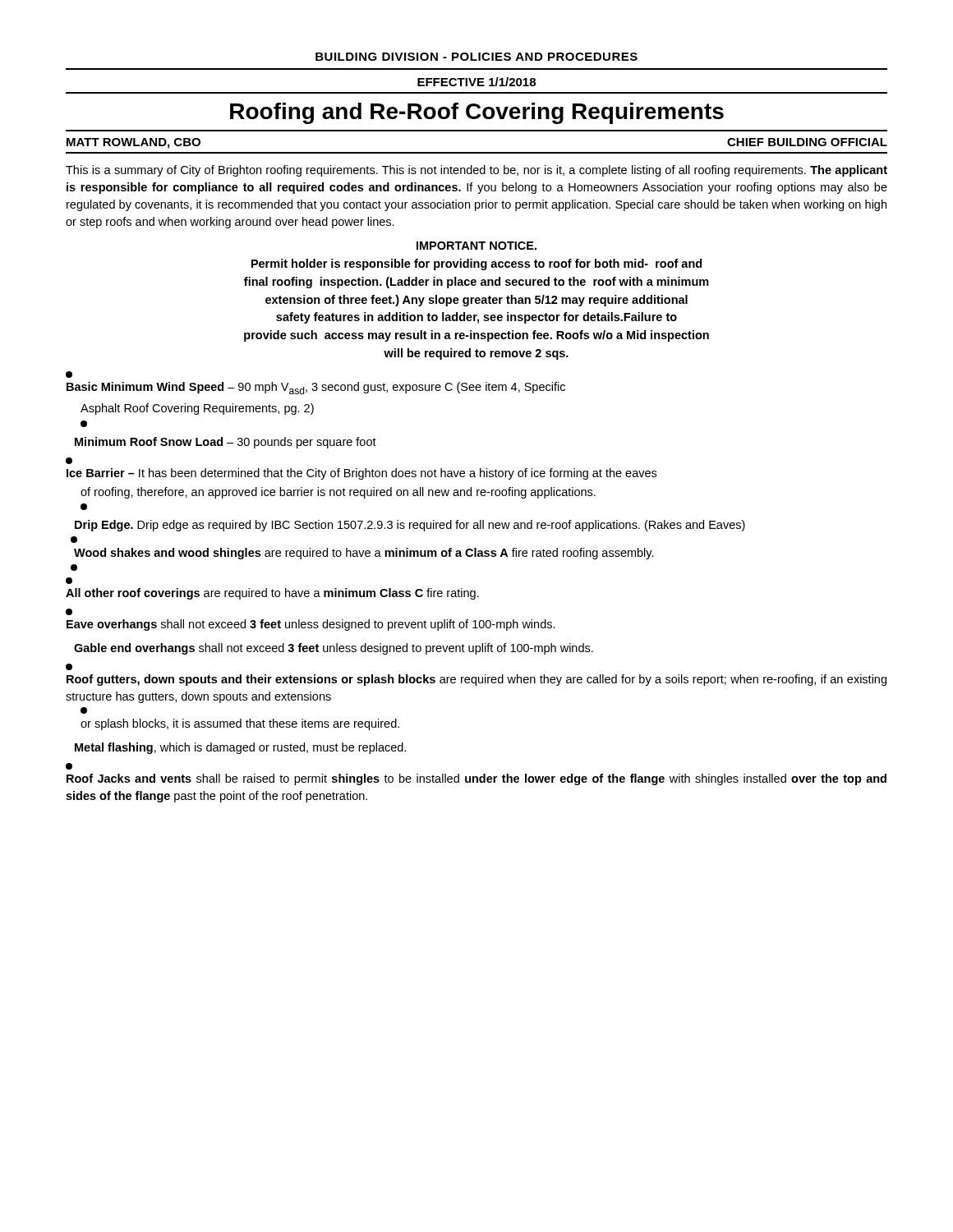Locate the block of text that opens with "Roof Jacks and vents shall be raised to"
The height and width of the screenshot is (1232, 953).
[476, 783]
